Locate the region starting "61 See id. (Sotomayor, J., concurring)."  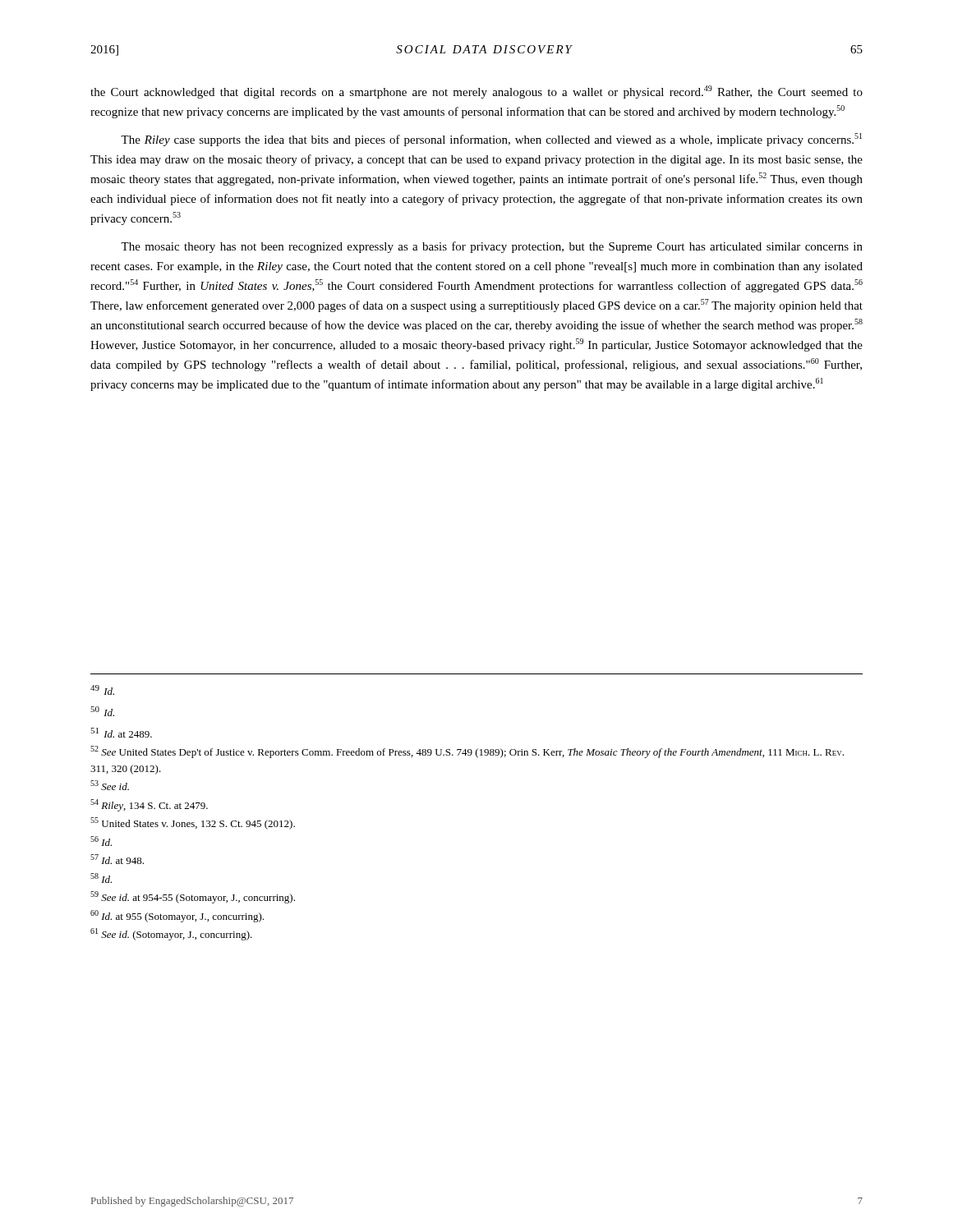coord(171,934)
